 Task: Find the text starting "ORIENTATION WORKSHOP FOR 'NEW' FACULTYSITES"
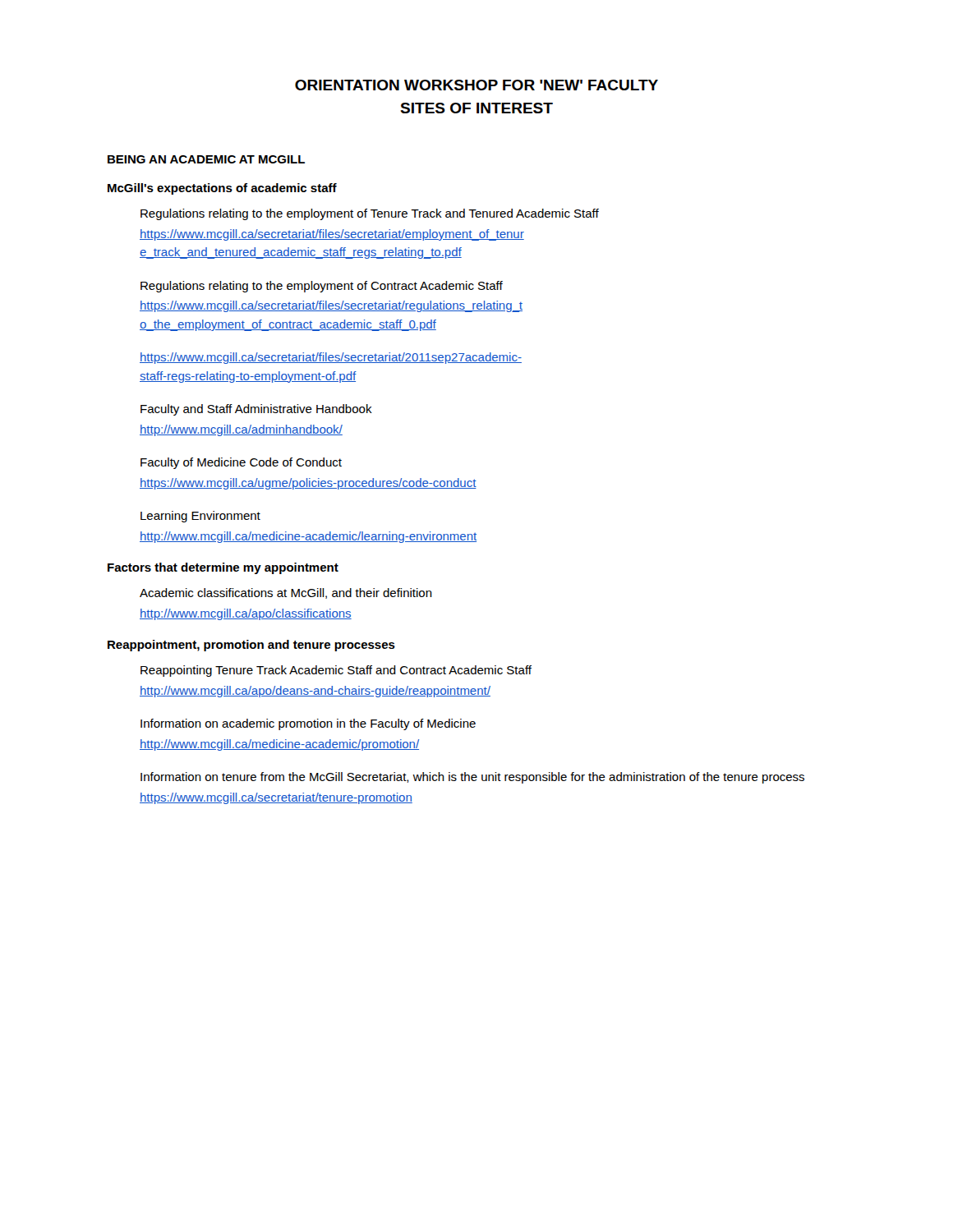(x=476, y=96)
